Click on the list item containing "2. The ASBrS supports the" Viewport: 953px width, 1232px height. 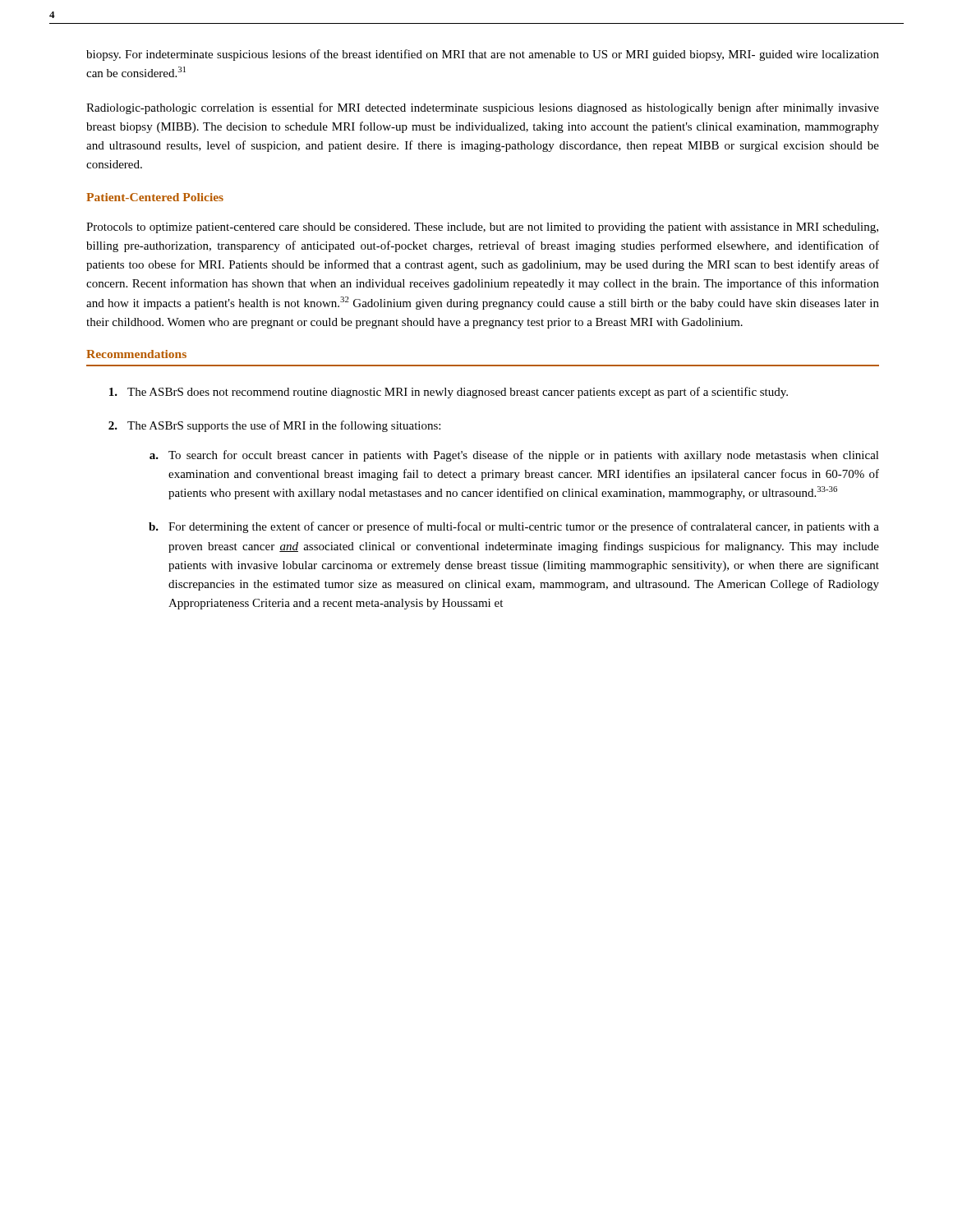(x=483, y=522)
